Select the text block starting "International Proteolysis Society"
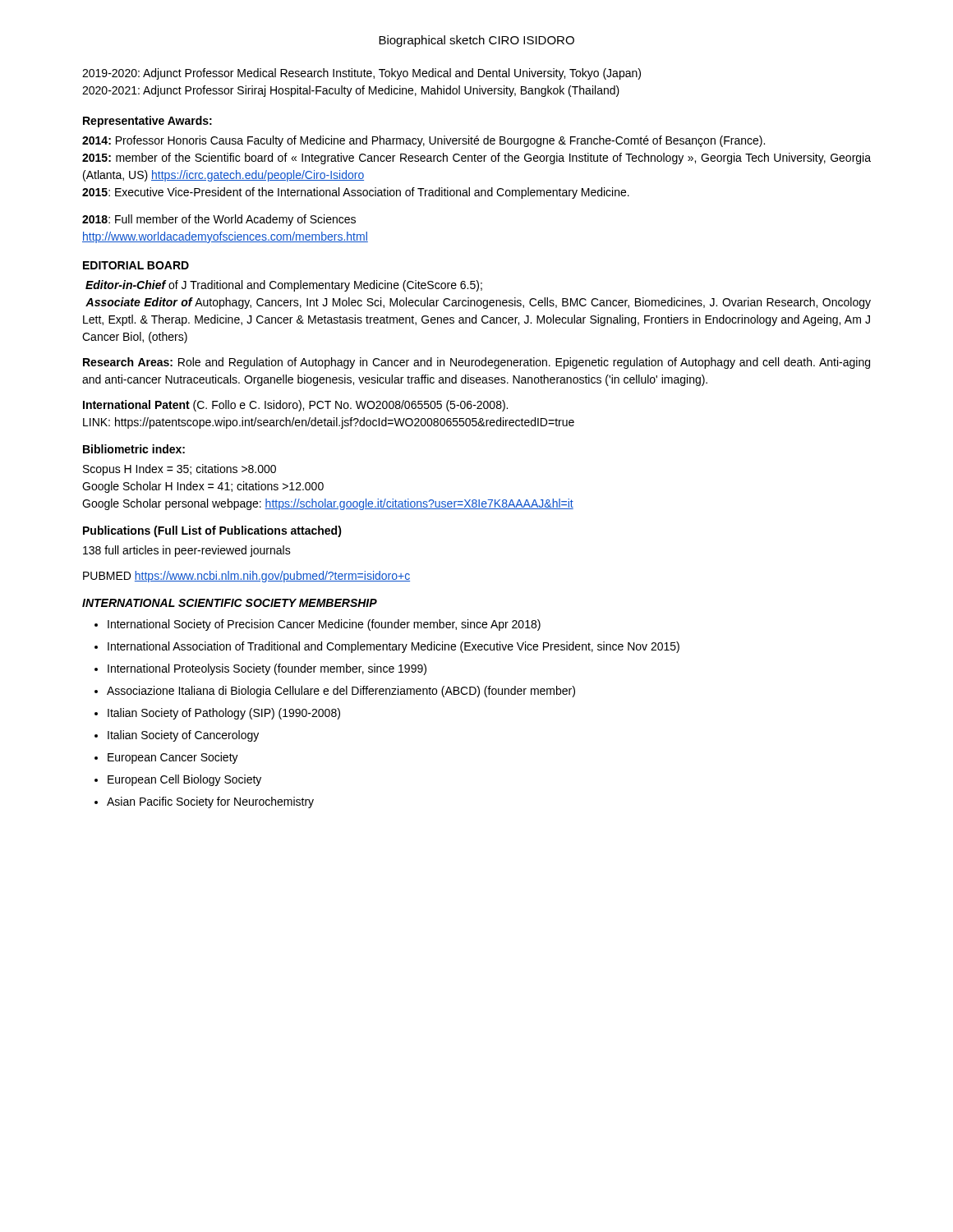Image resolution: width=953 pixels, height=1232 pixels. [267, 669]
